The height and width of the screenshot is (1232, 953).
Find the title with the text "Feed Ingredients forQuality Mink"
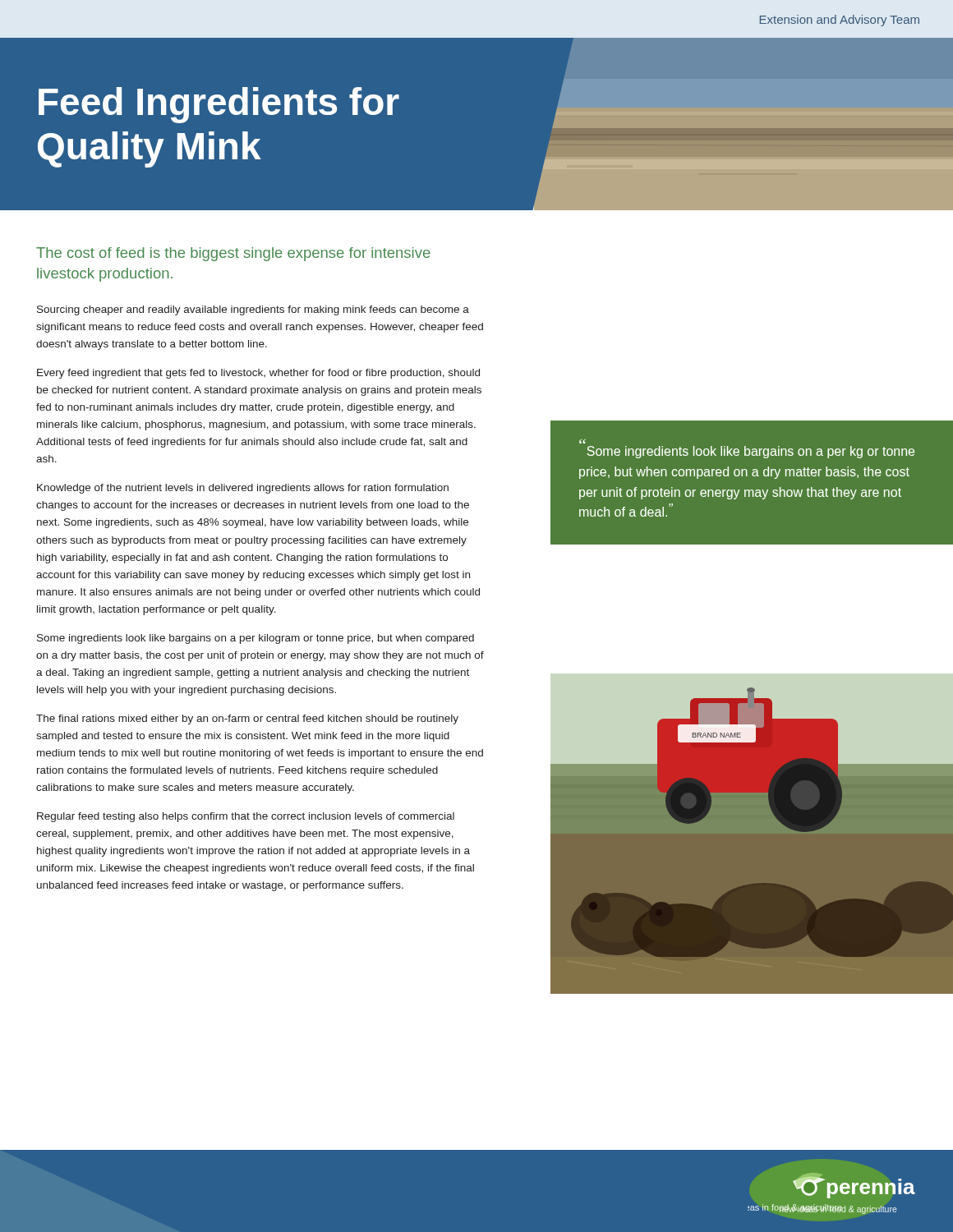click(x=218, y=124)
